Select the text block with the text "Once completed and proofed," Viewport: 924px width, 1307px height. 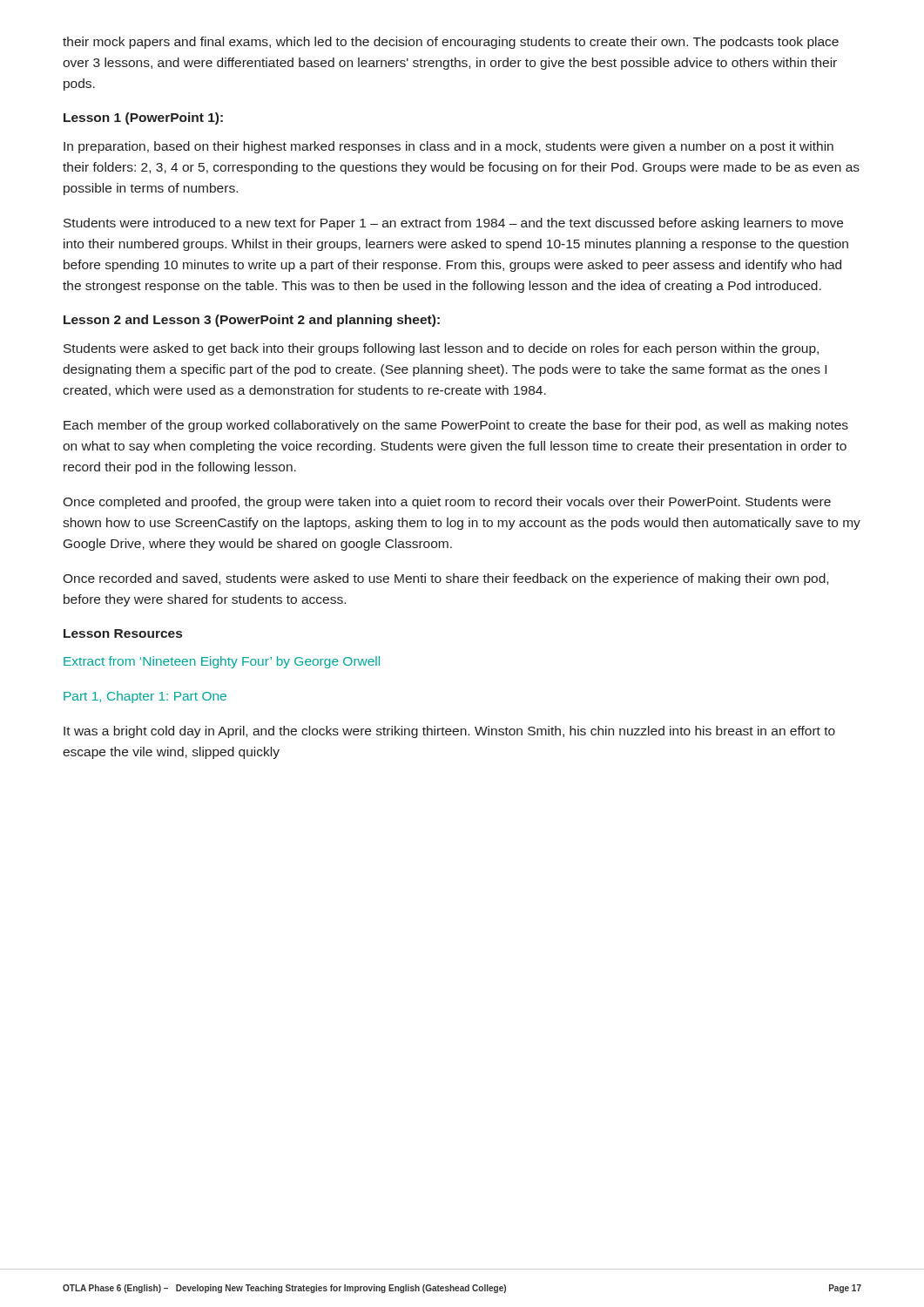tap(462, 523)
